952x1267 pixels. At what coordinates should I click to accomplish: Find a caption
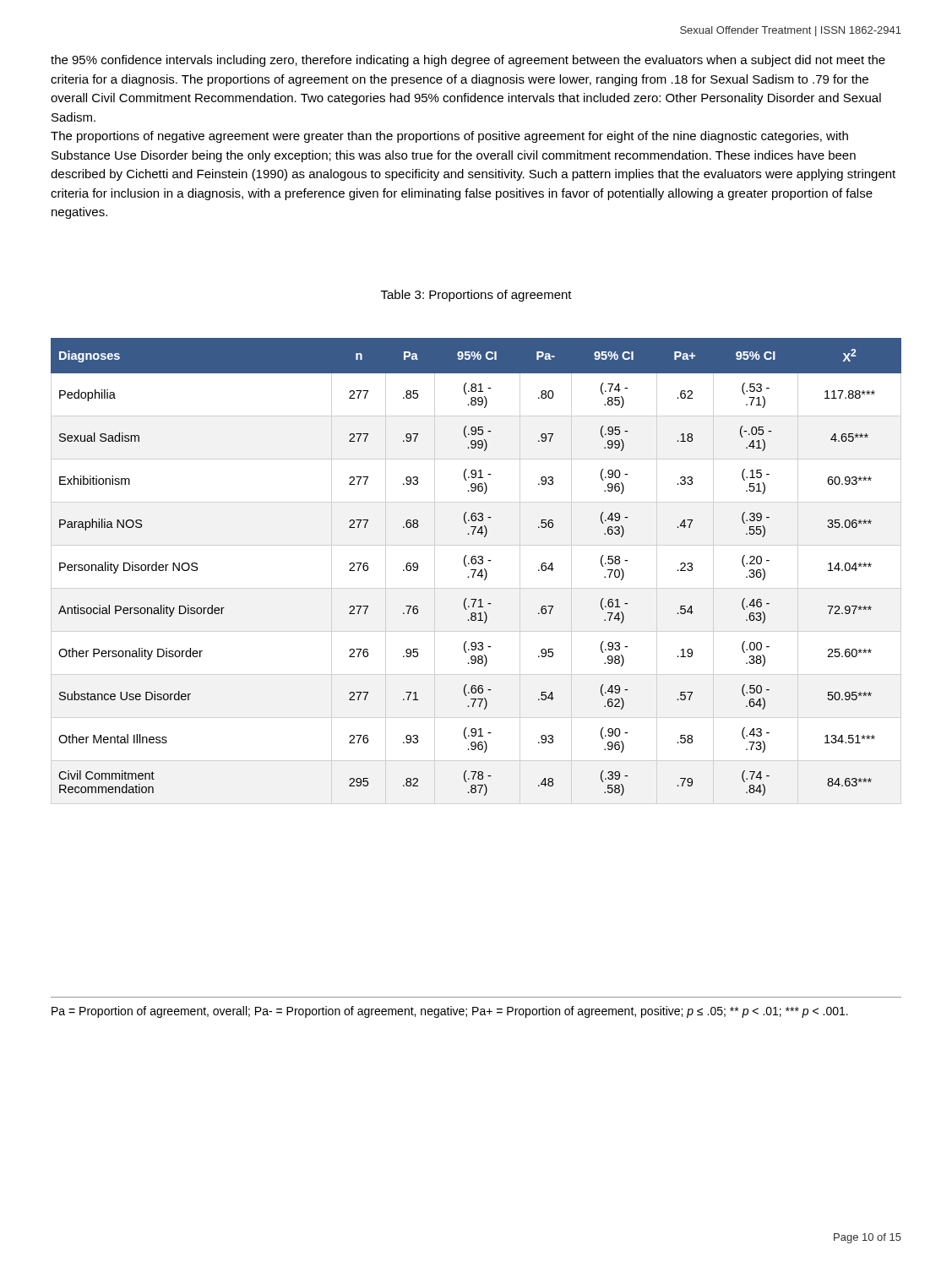click(476, 294)
